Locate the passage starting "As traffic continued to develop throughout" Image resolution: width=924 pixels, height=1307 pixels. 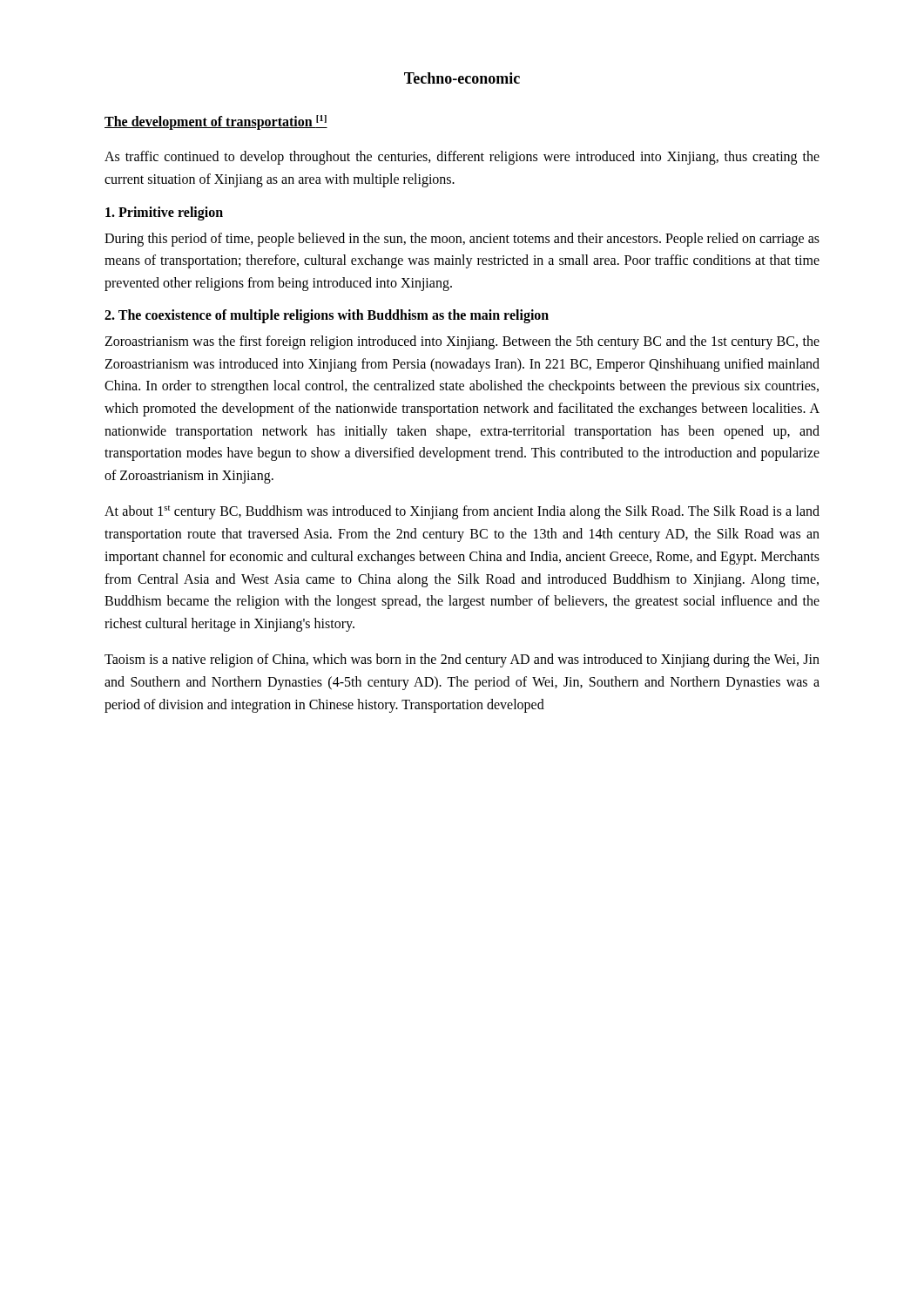[462, 168]
